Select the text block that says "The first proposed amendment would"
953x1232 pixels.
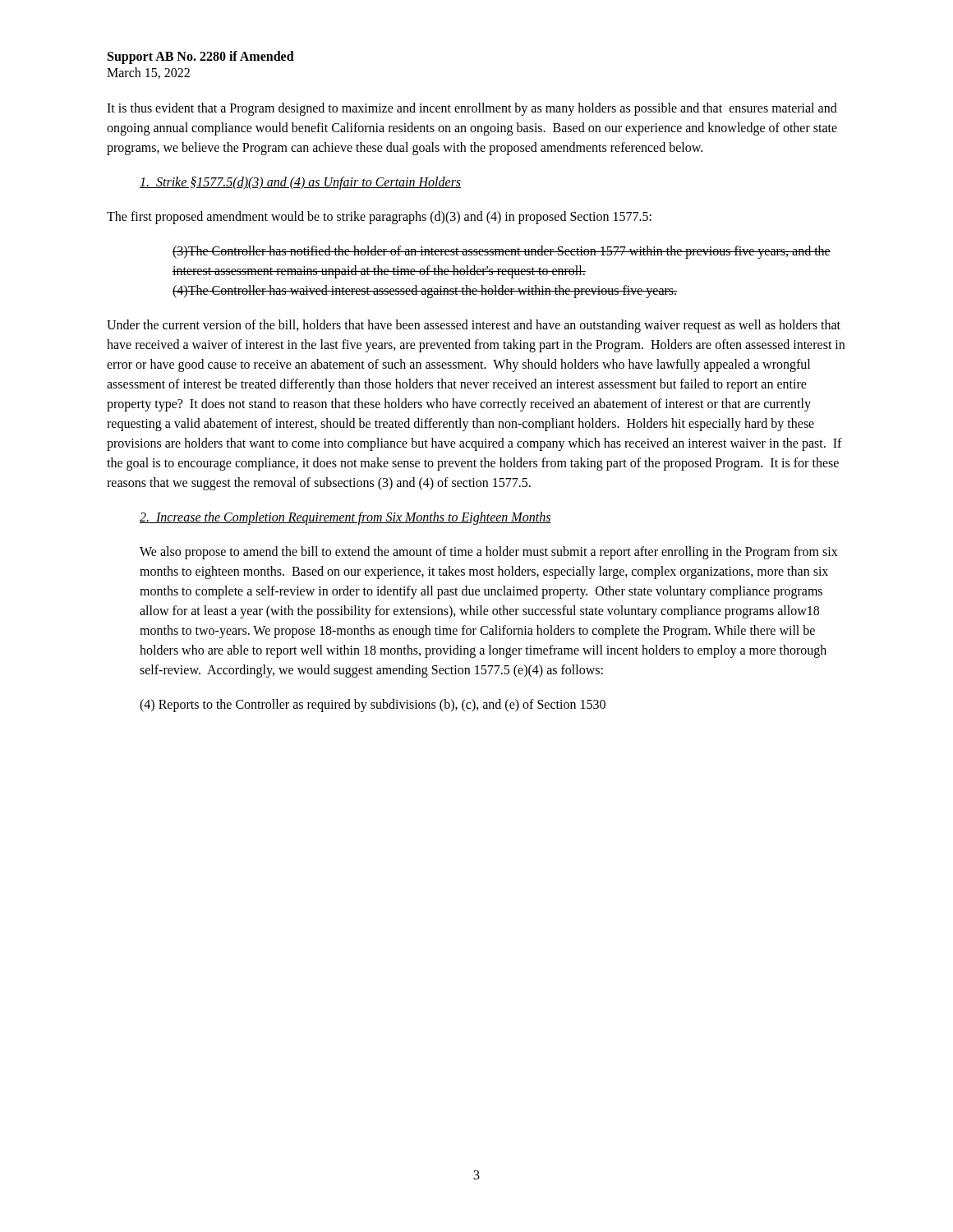coord(379,216)
